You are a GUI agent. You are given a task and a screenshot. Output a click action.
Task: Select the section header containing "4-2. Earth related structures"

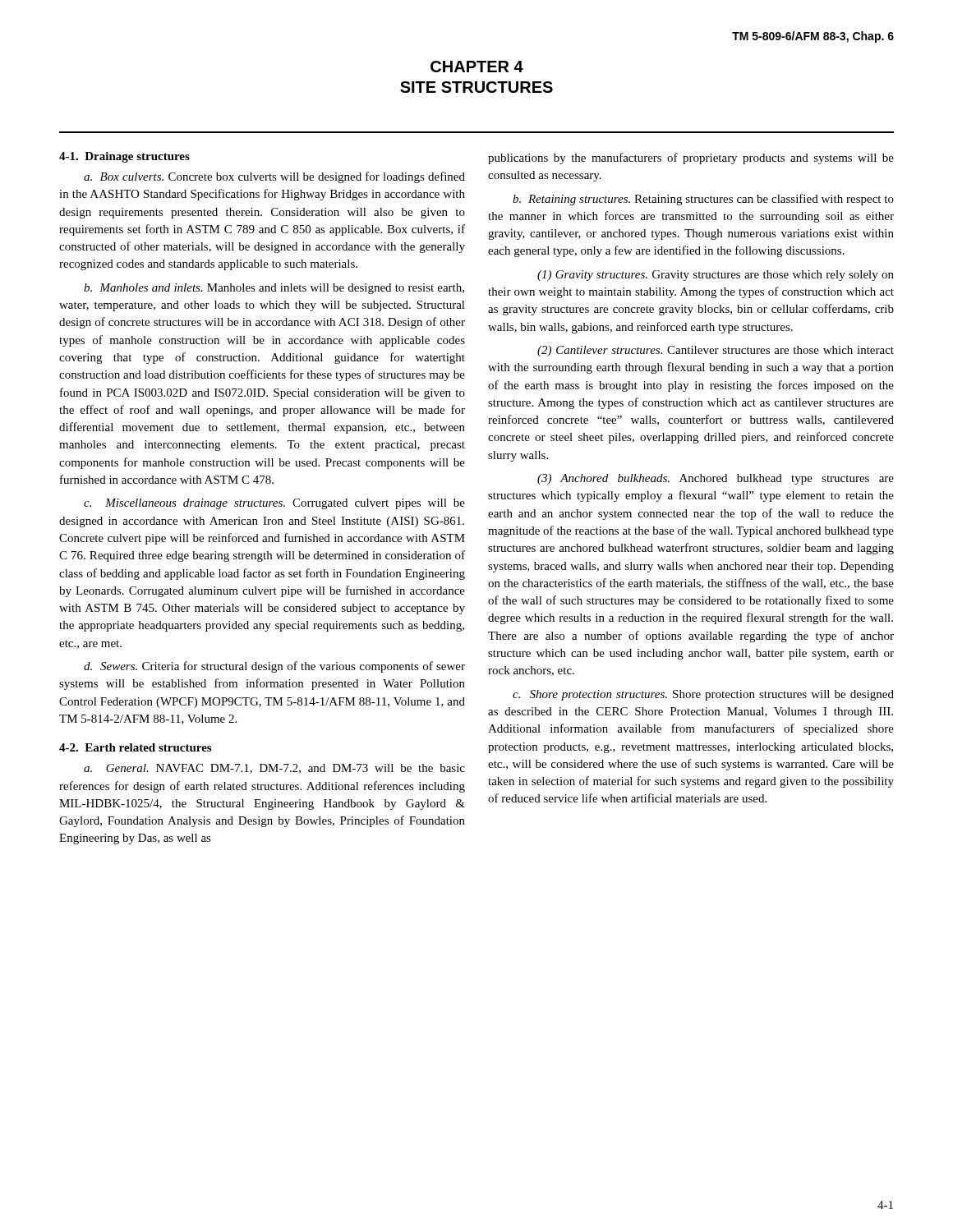click(135, 748)
